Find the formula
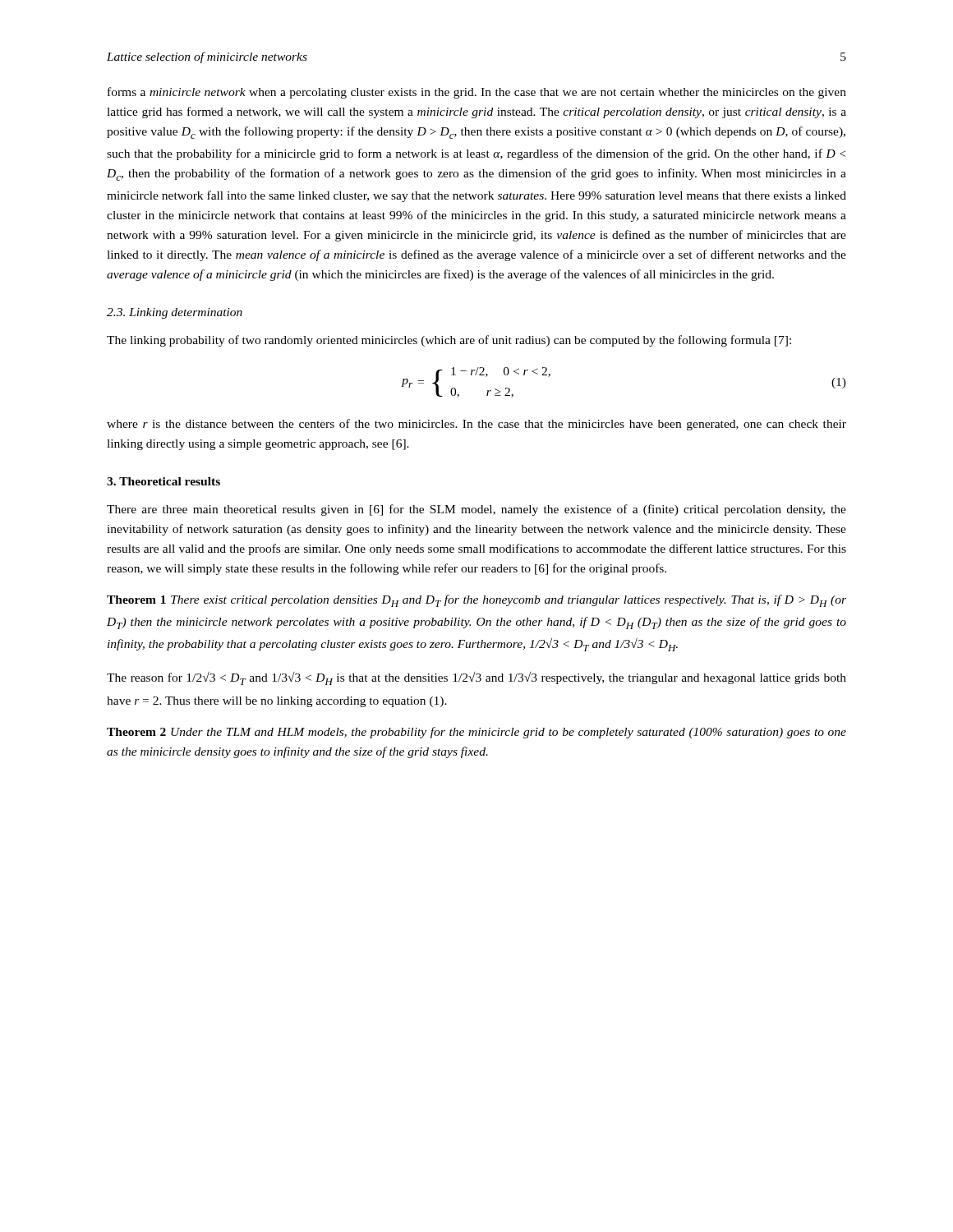 click(476, 382)
